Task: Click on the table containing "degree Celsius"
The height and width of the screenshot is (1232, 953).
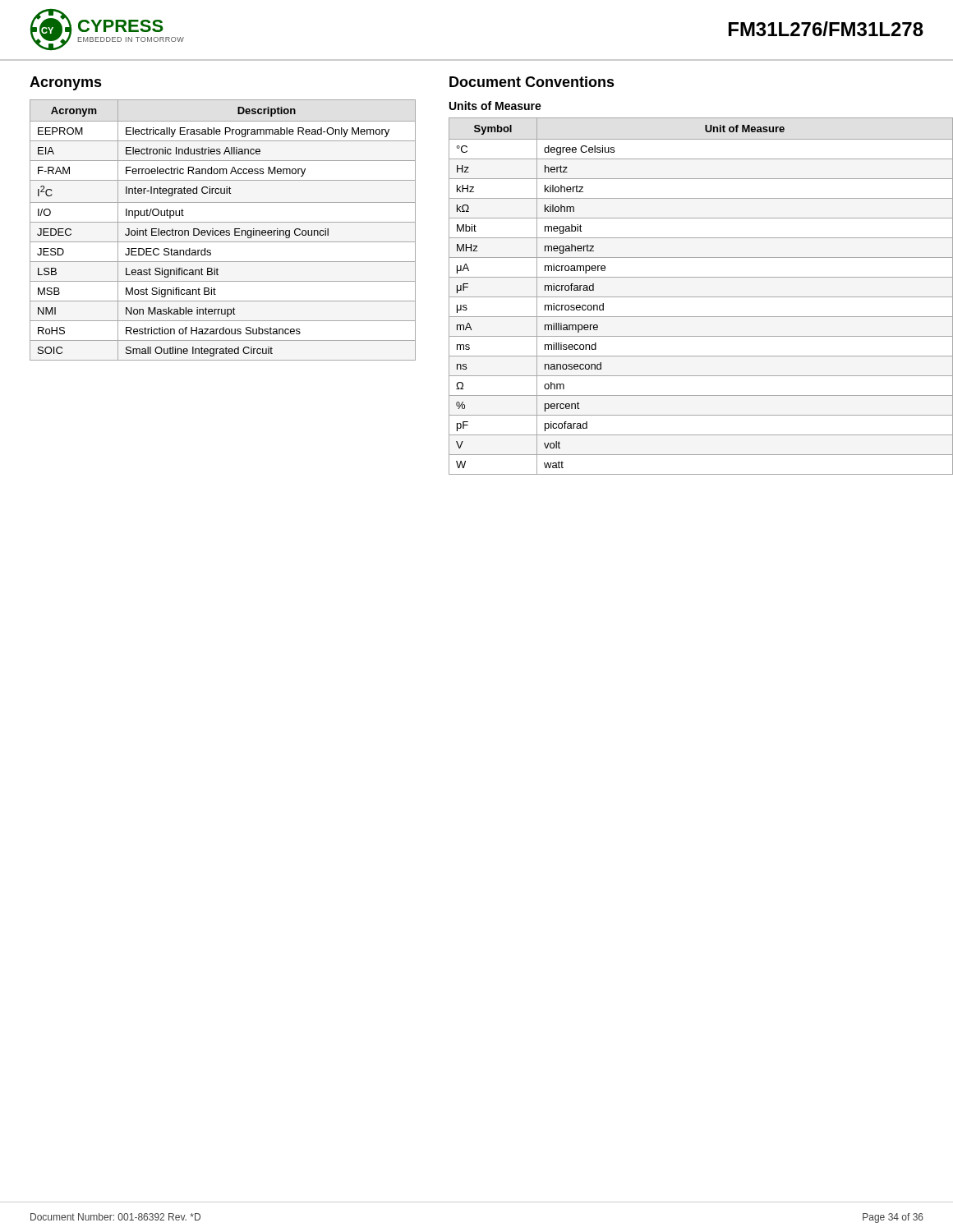Action: coord(701,296)
